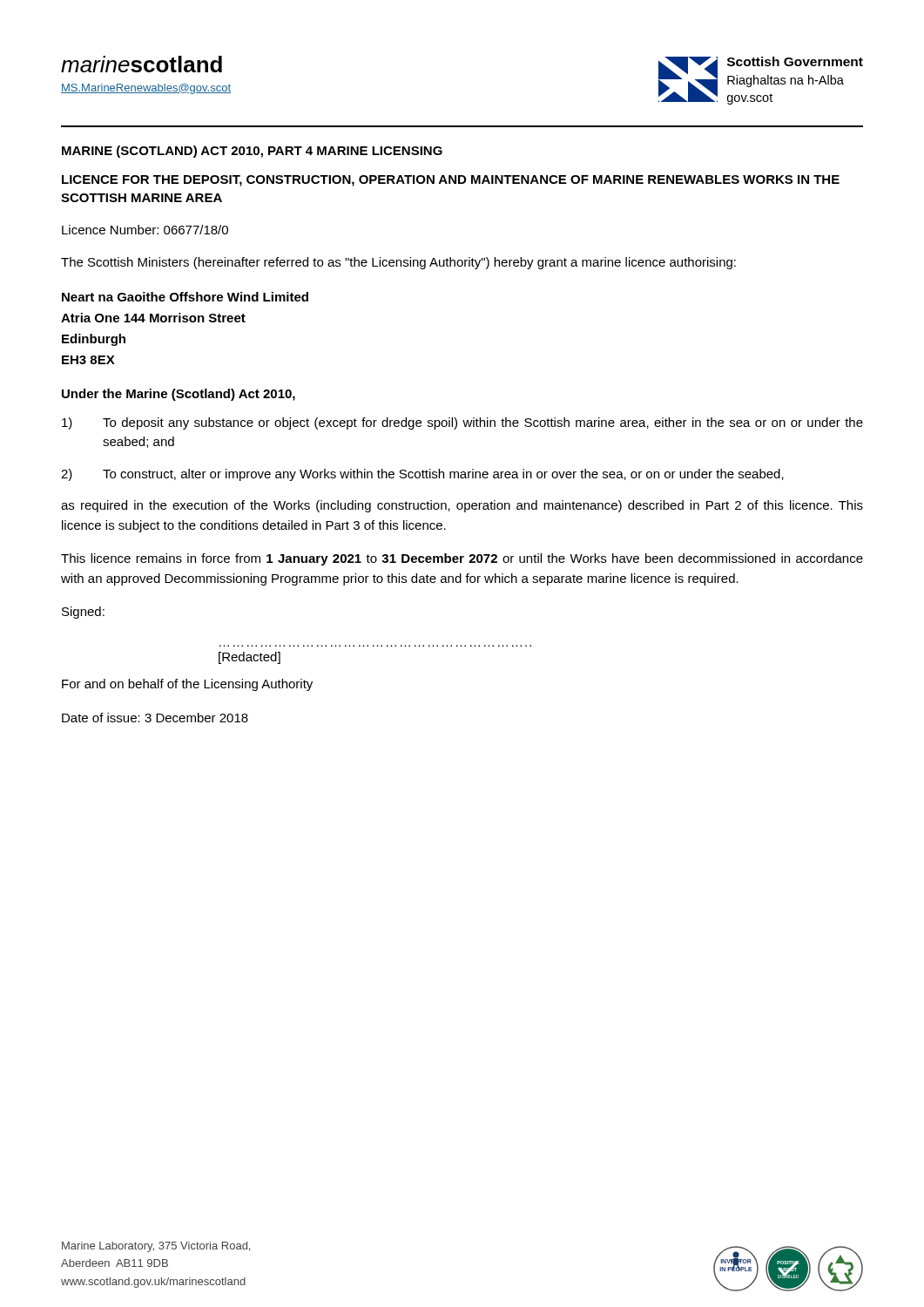The height and width of the screenshot is (1307, 924).
Task: Locate the block of text that opens with "Neart na Gaoithe Offshore Wind Limited Atria One"
Action: 185,328
